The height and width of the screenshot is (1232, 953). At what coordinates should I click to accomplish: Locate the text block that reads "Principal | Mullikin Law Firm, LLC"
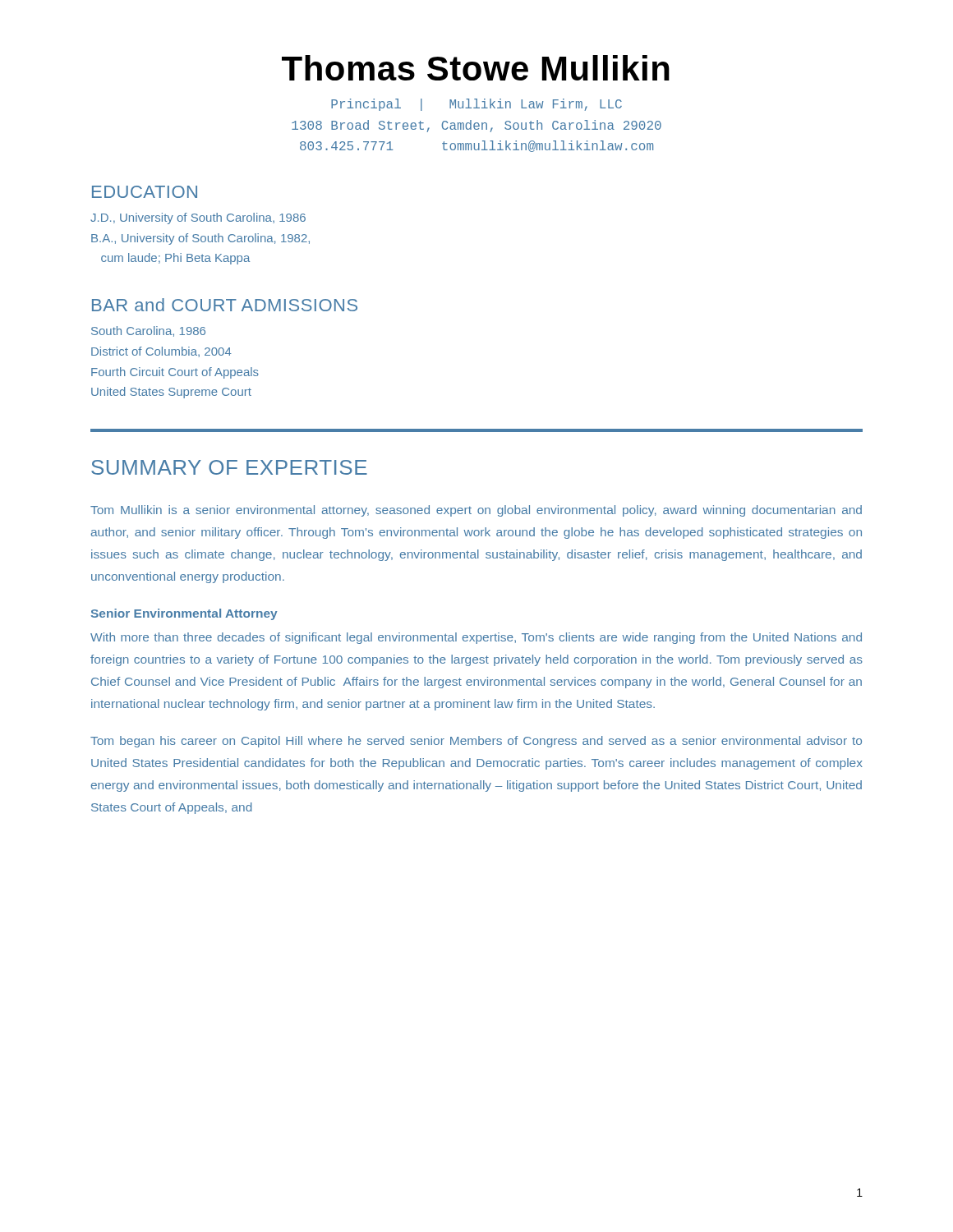[x=476, y=127]
